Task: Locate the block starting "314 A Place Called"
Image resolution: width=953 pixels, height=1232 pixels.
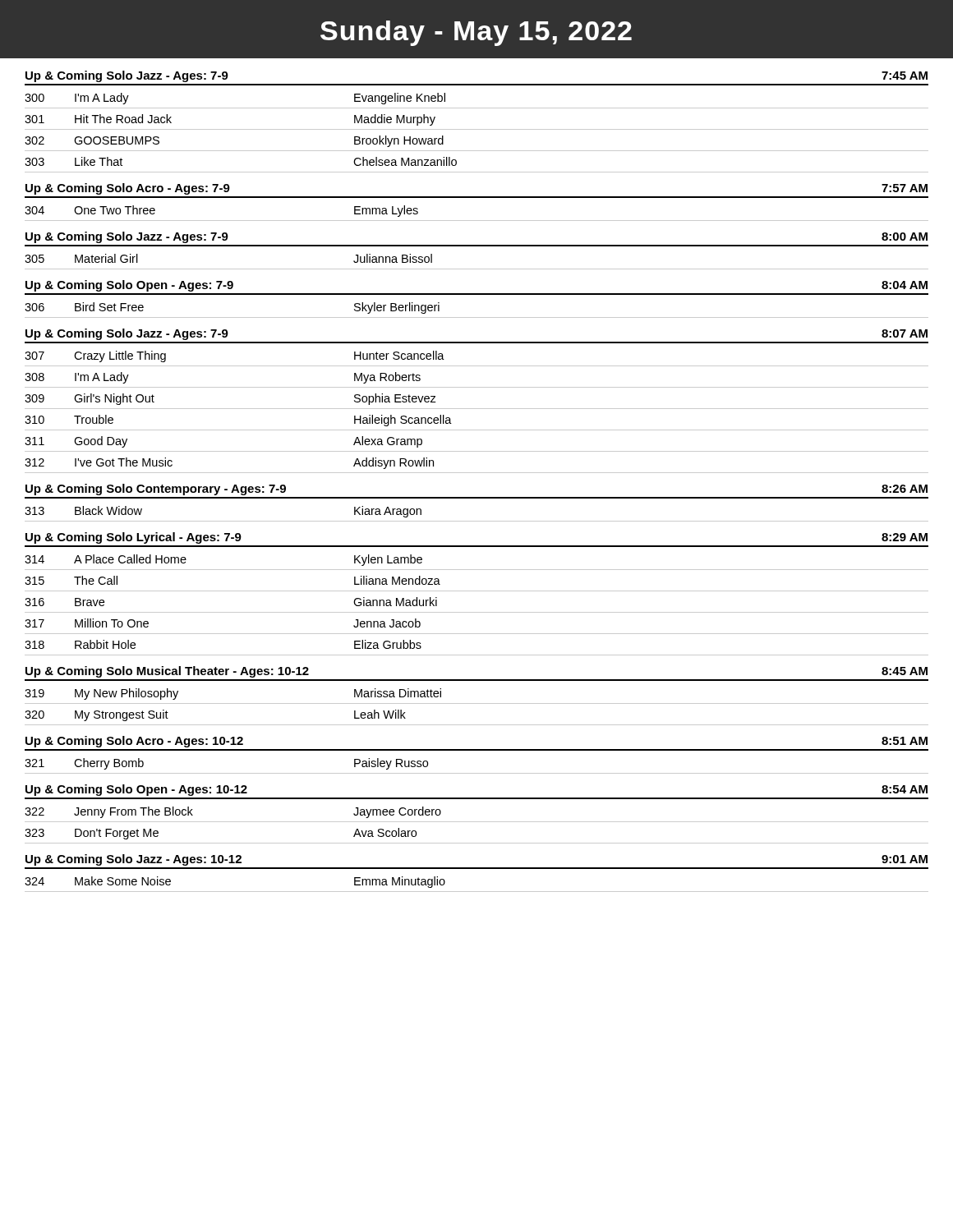Action: coord(224,559)
